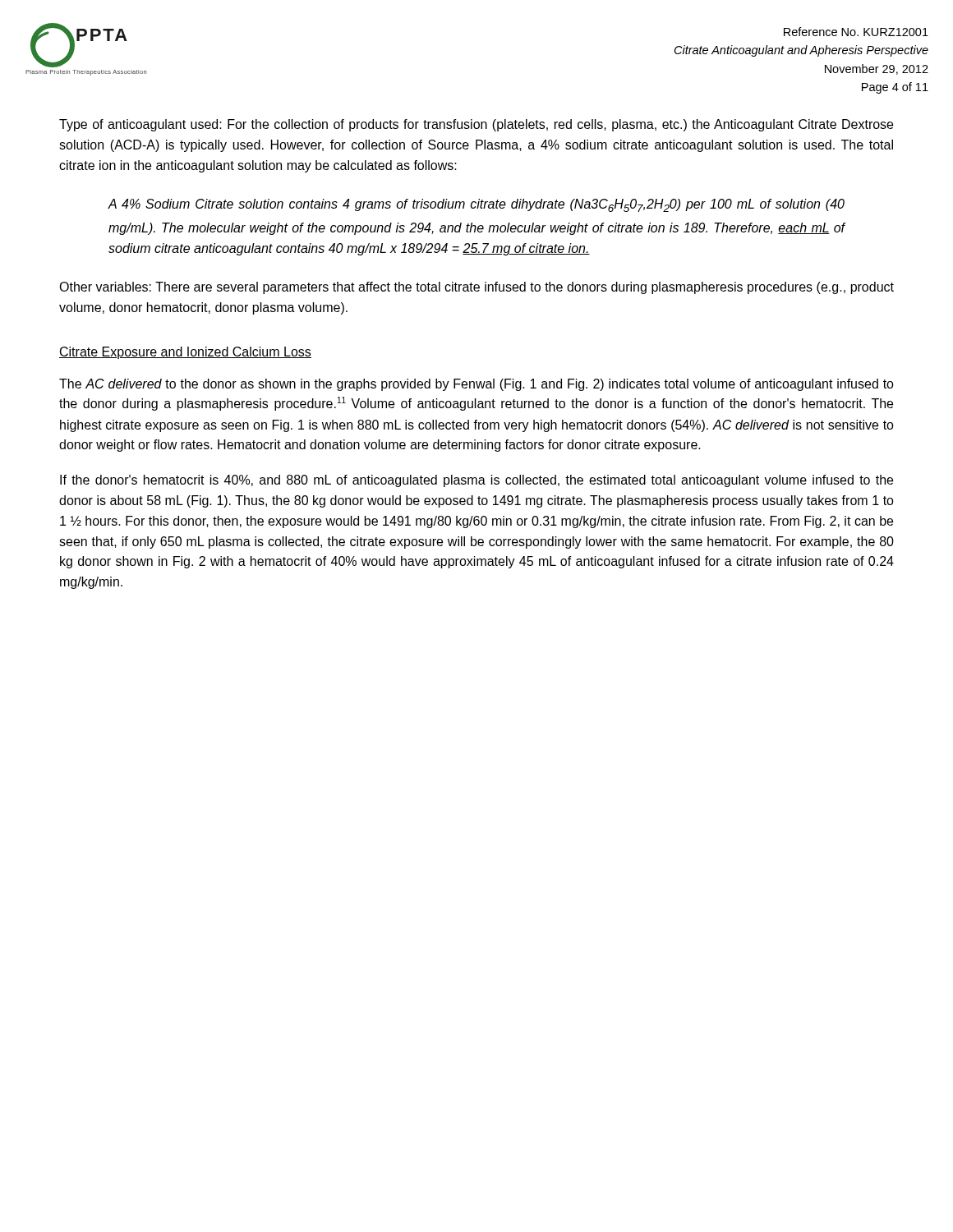Screen dimensions: 1232x953
Task: Select the section header containing "Citrate Exposure and Ionized Calcium Loss"
Action: coord(185,352)
